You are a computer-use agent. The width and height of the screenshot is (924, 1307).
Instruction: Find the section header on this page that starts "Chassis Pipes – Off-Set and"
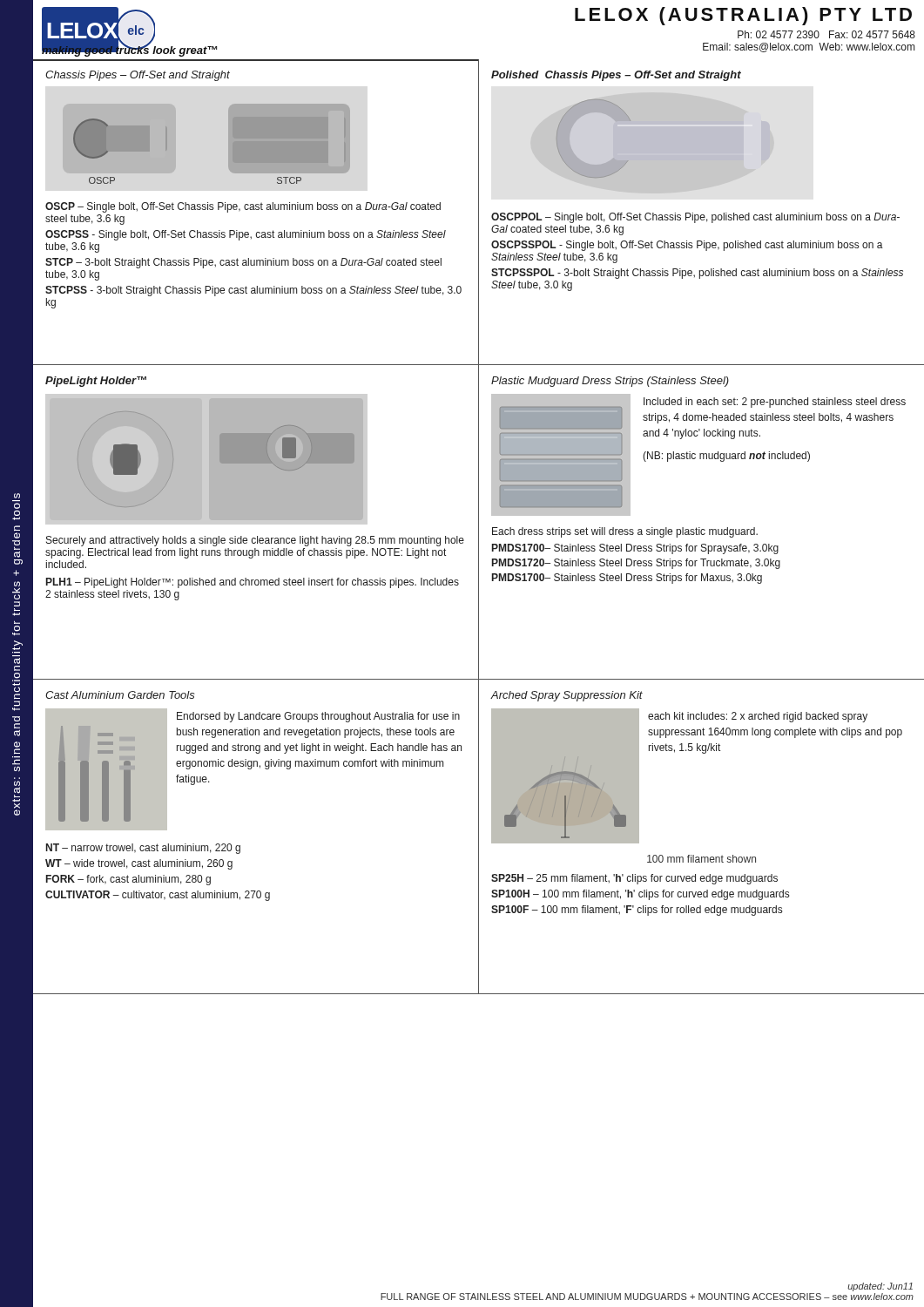point(137,74)
